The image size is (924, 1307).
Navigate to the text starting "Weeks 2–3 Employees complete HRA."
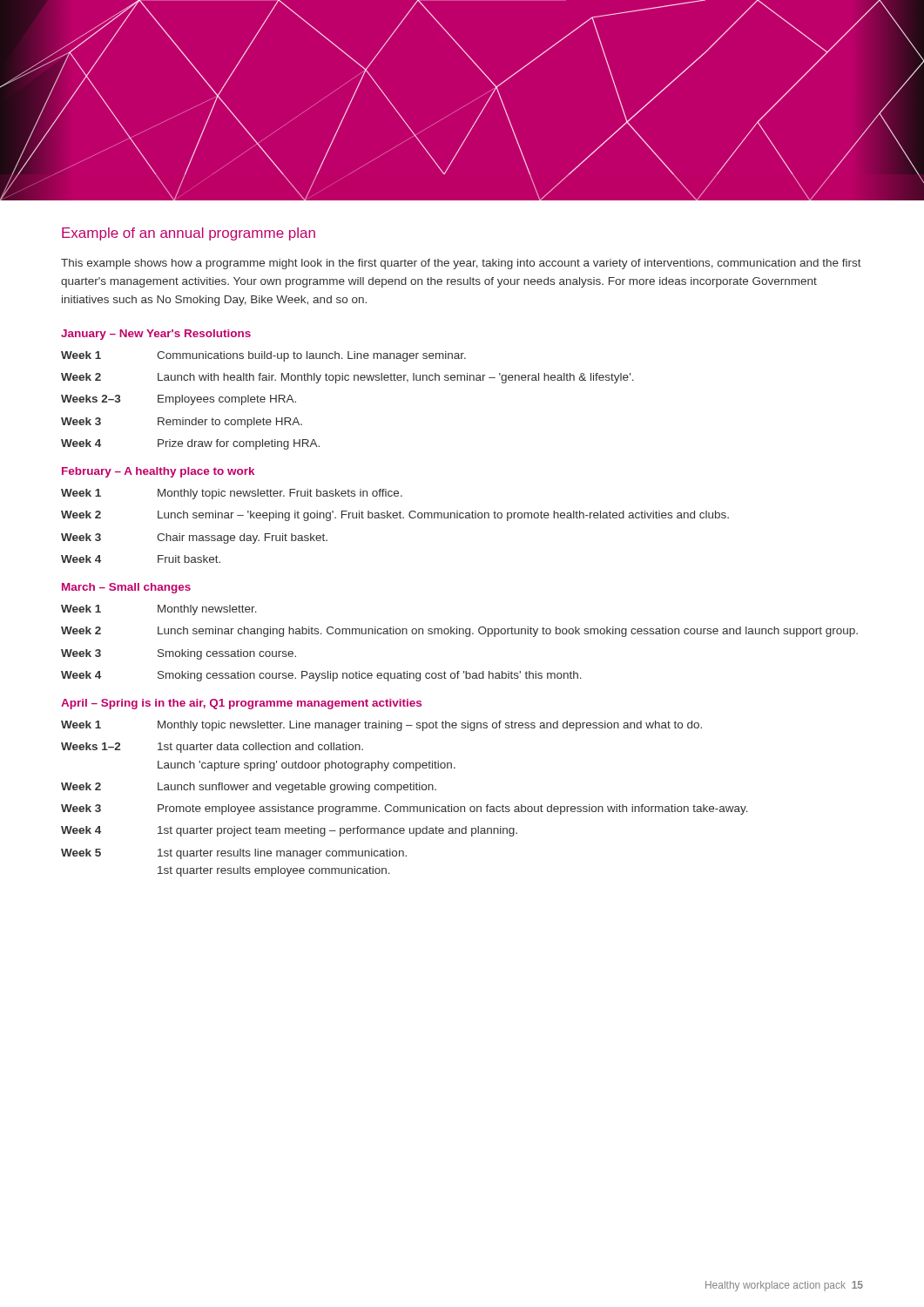[x=179, y=400]
